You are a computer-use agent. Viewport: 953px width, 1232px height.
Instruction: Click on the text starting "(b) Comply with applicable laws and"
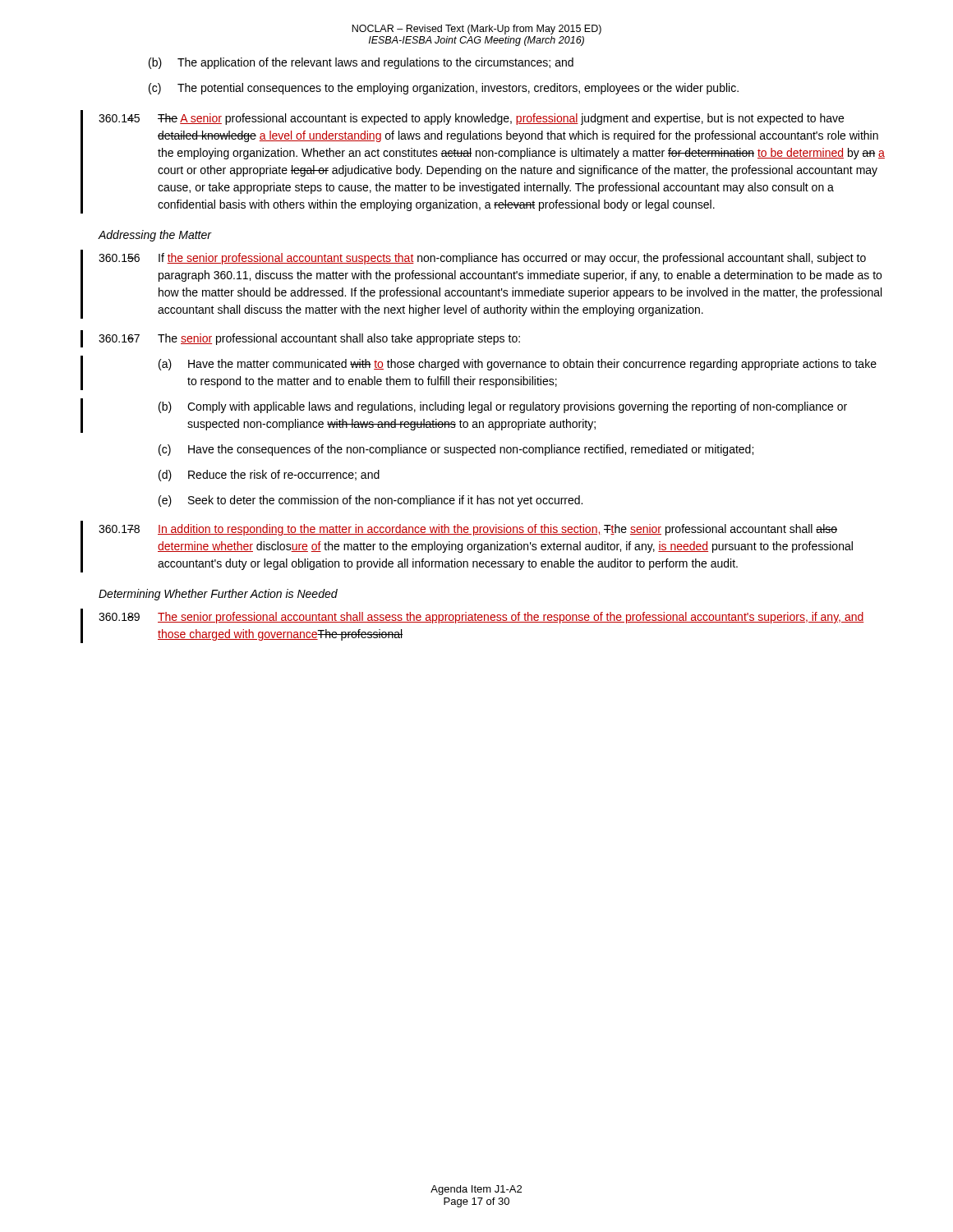[x=522, y=416]
